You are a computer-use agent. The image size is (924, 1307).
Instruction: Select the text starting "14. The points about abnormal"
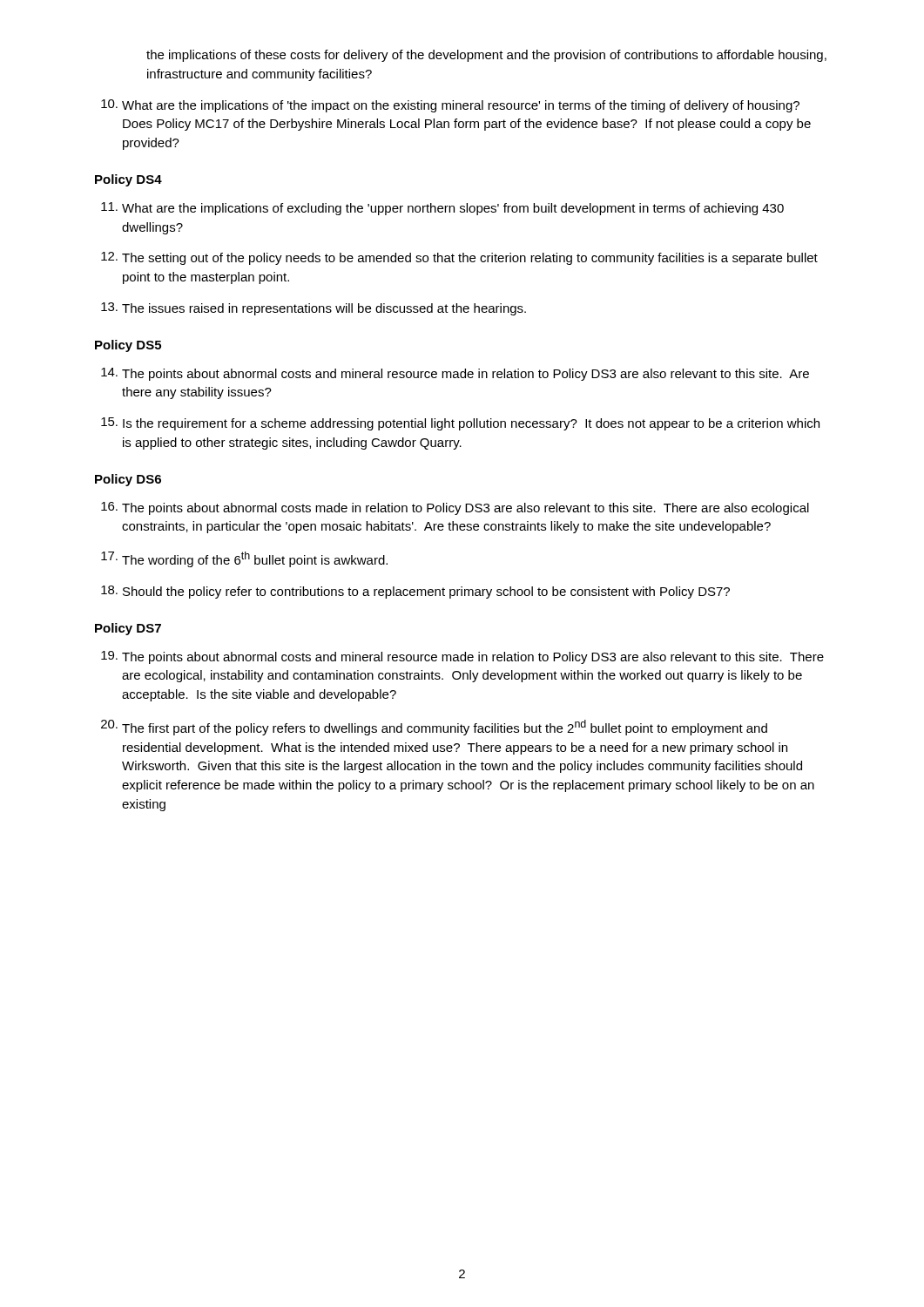point(462,383)
